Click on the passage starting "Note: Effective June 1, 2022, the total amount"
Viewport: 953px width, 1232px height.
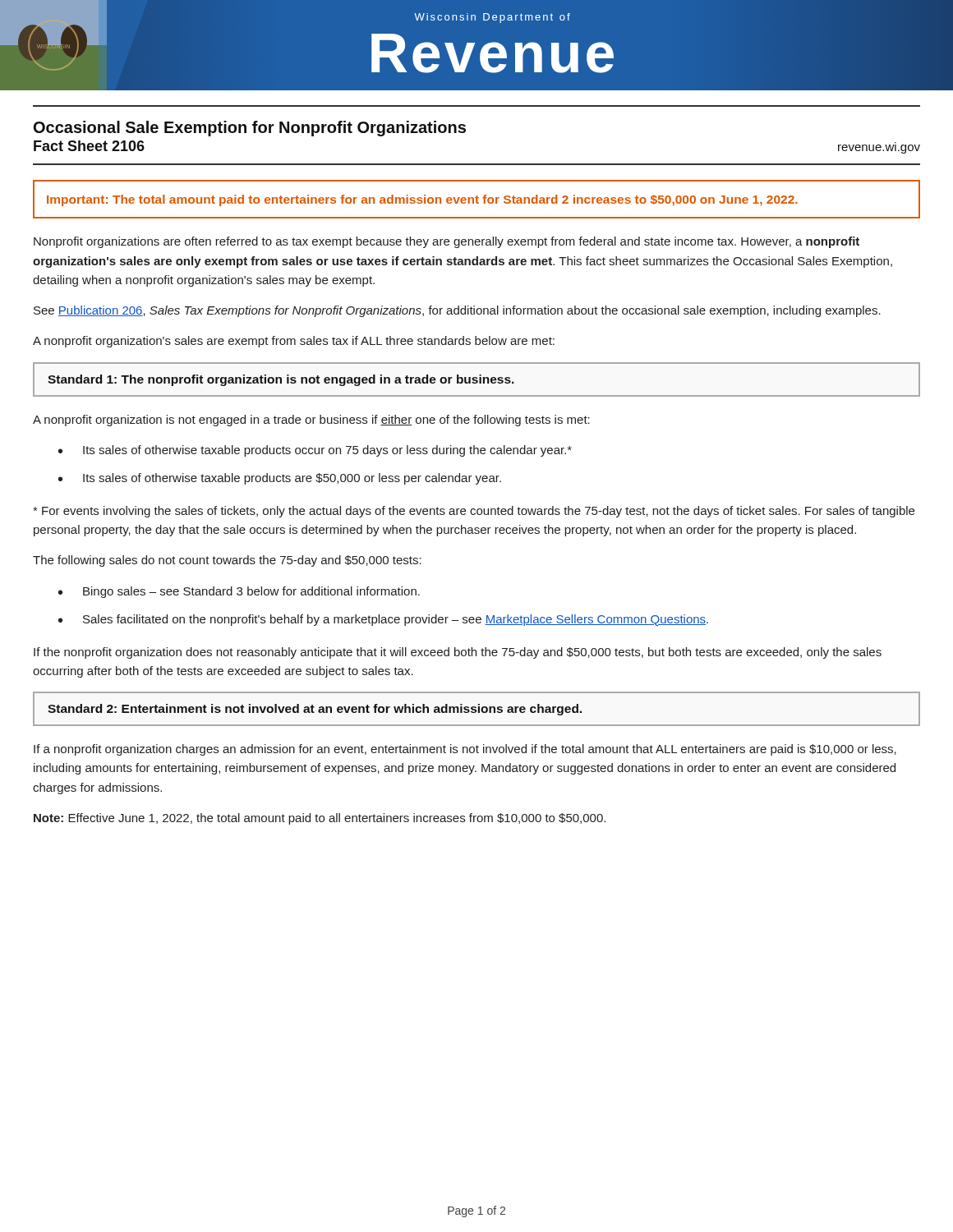click(320, 817)
